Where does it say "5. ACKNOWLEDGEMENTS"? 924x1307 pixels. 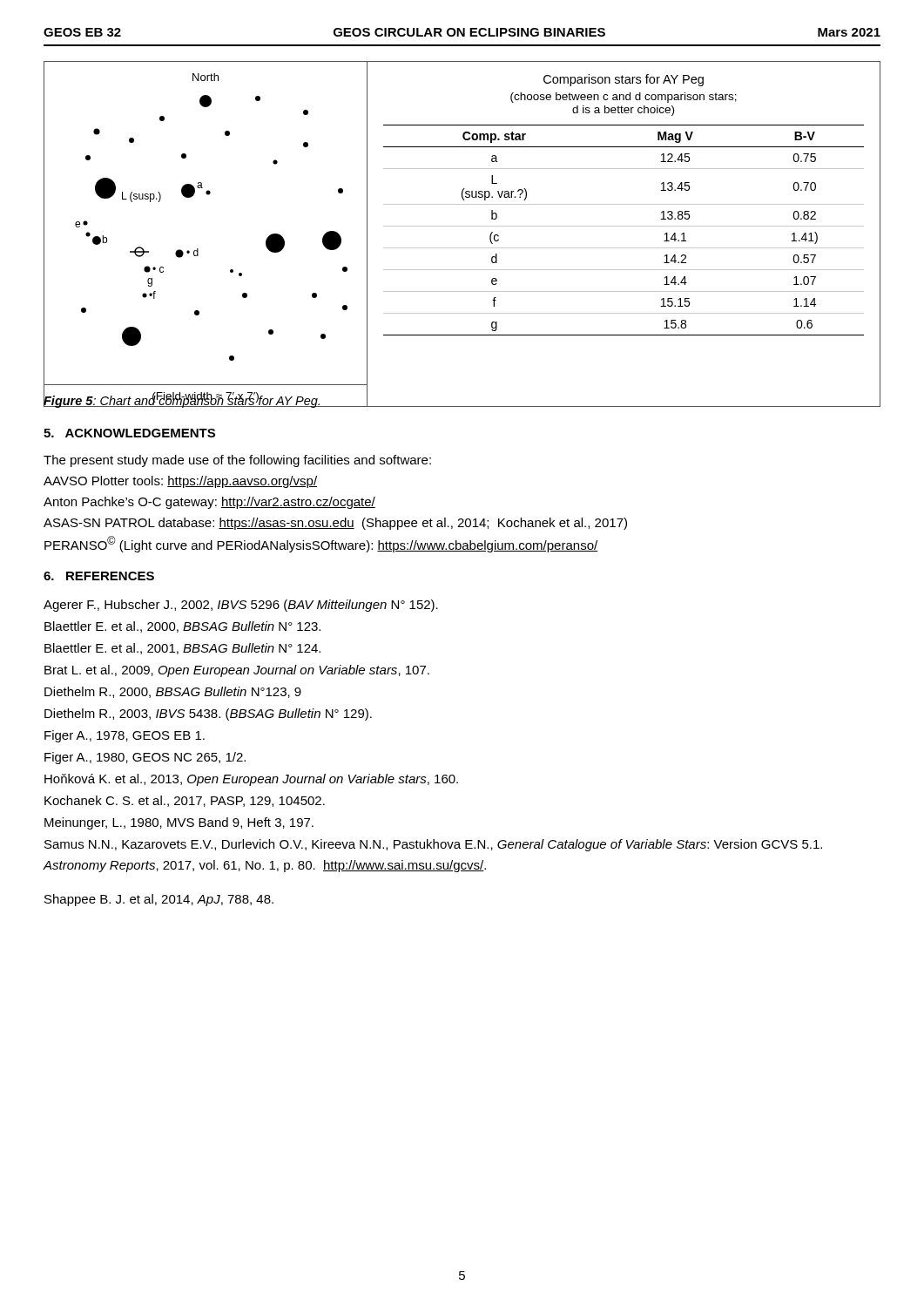[130, 433]
